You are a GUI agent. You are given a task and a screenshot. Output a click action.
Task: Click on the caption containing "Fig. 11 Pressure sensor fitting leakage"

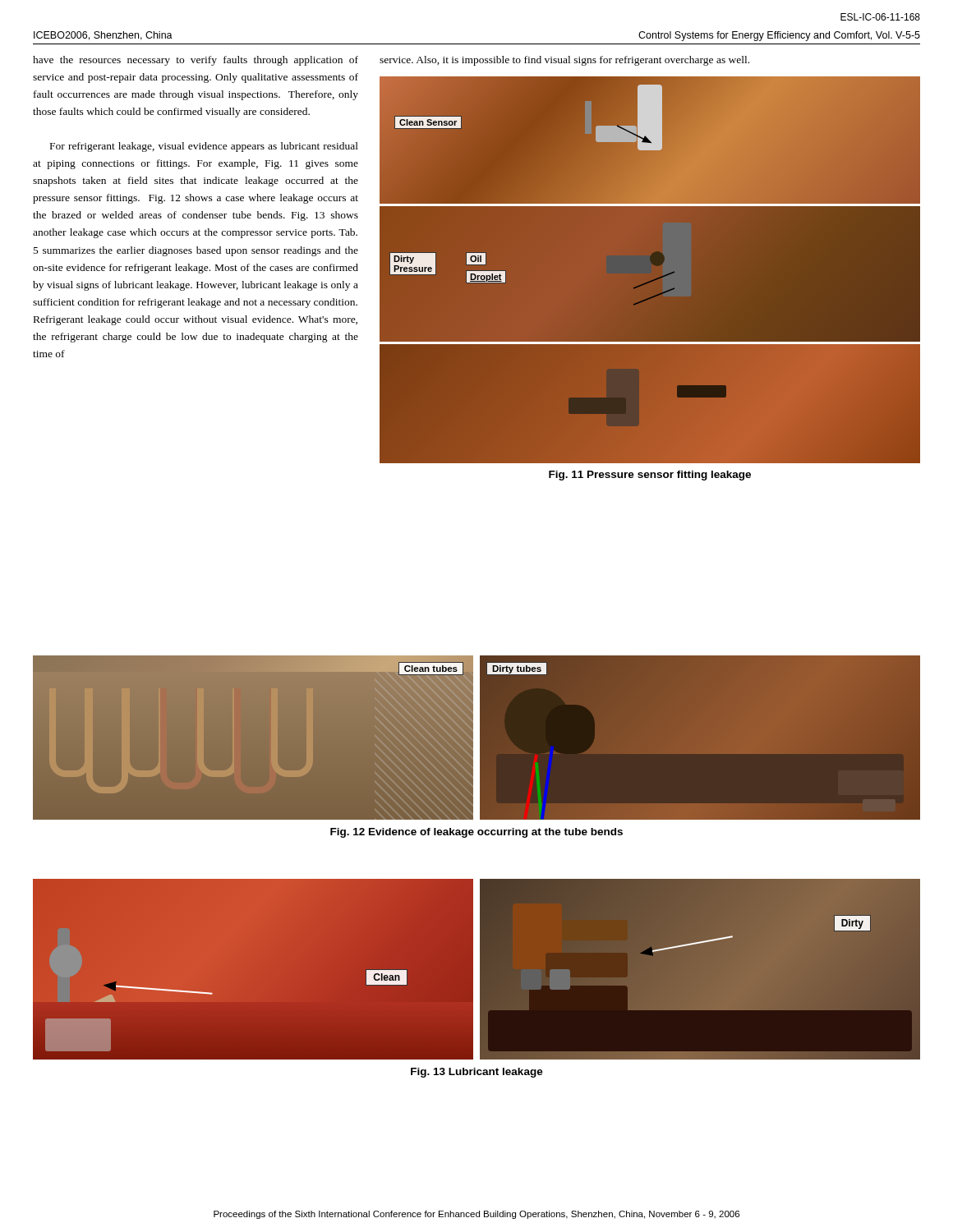coord(650,474)
